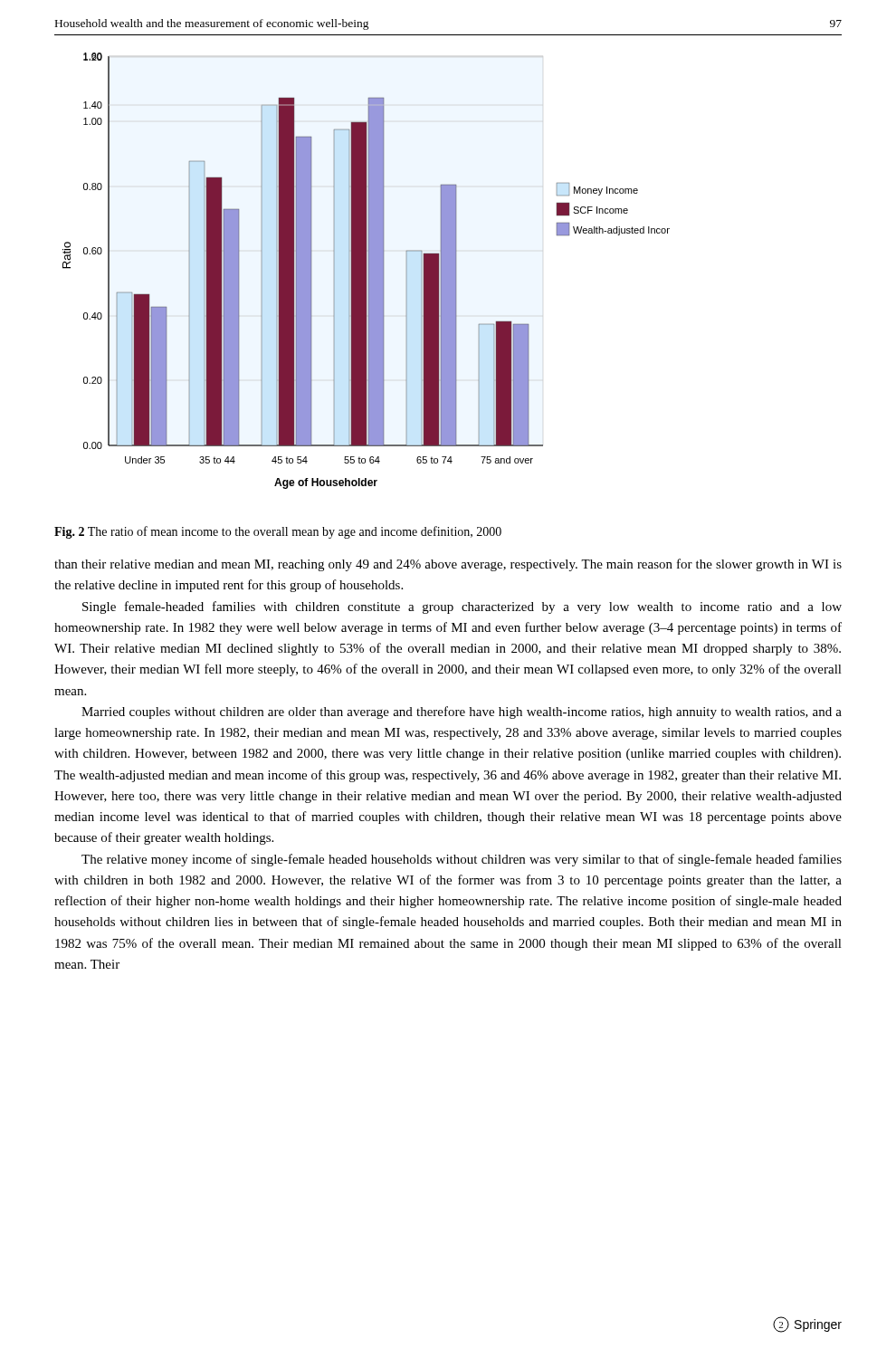Find the caption on this page that starts "Fig. 2 The ratio"

278,532
